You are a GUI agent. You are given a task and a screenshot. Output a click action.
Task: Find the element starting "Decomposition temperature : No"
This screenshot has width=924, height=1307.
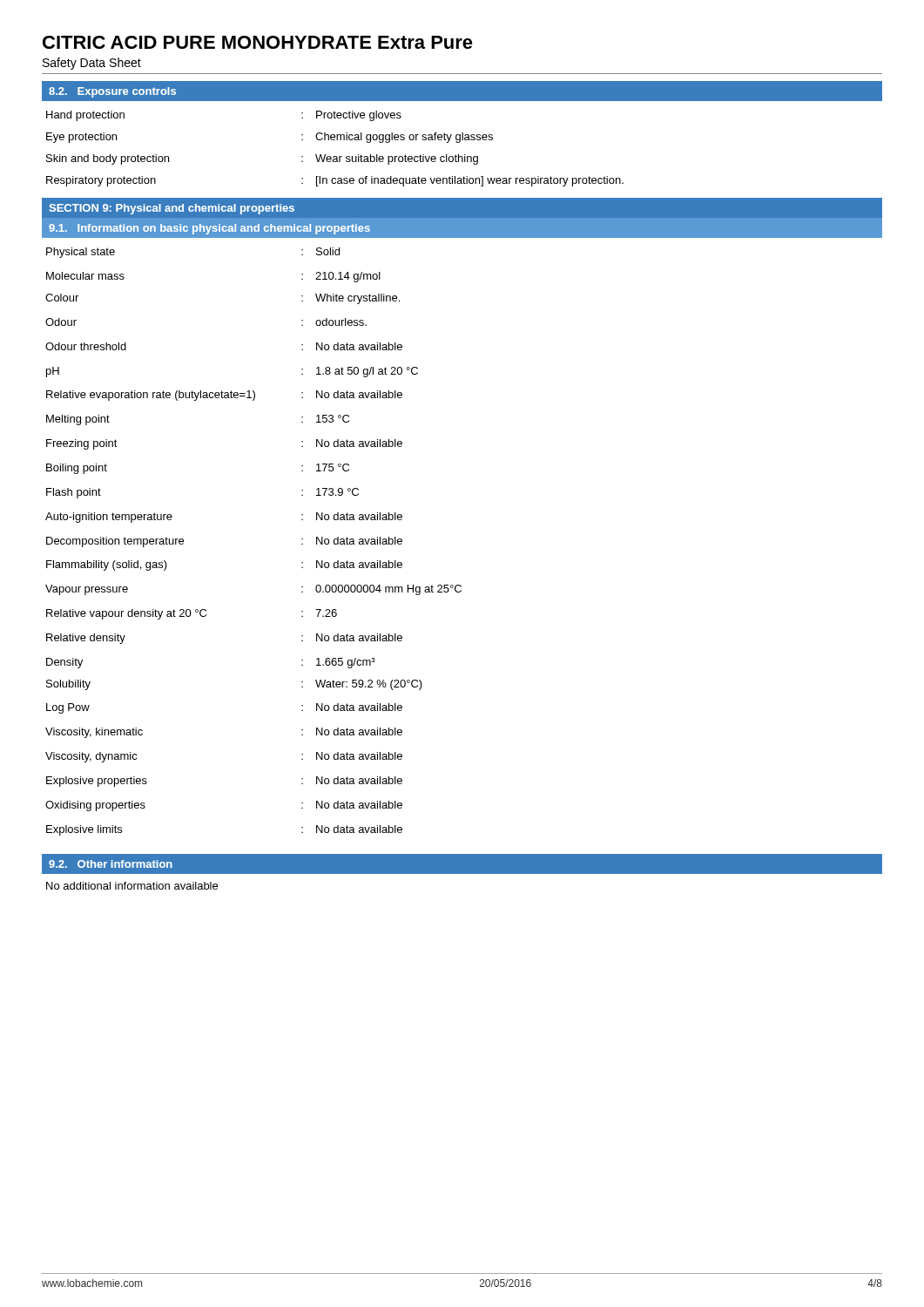115,542
